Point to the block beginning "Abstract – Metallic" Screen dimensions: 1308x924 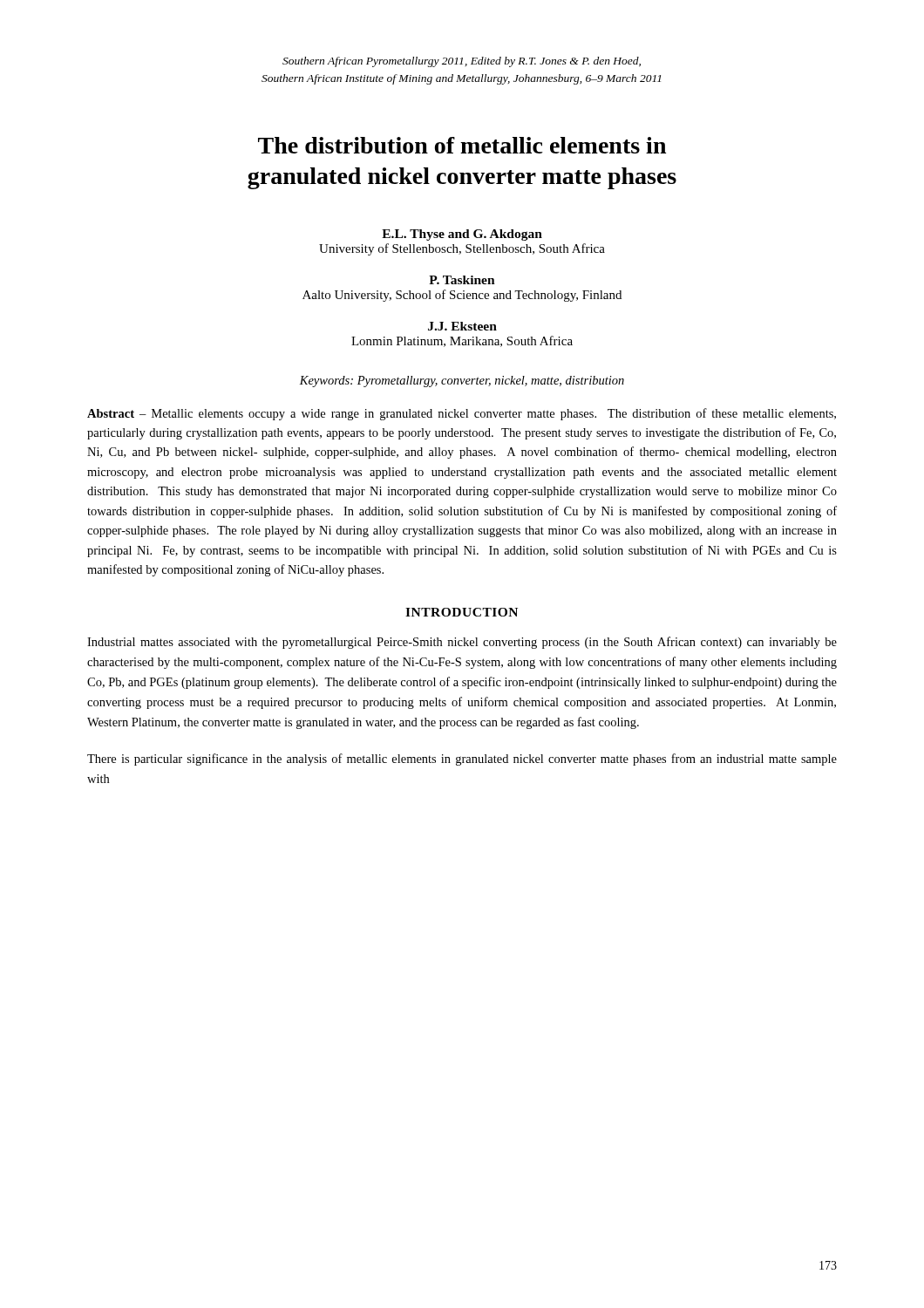[462, 491]
